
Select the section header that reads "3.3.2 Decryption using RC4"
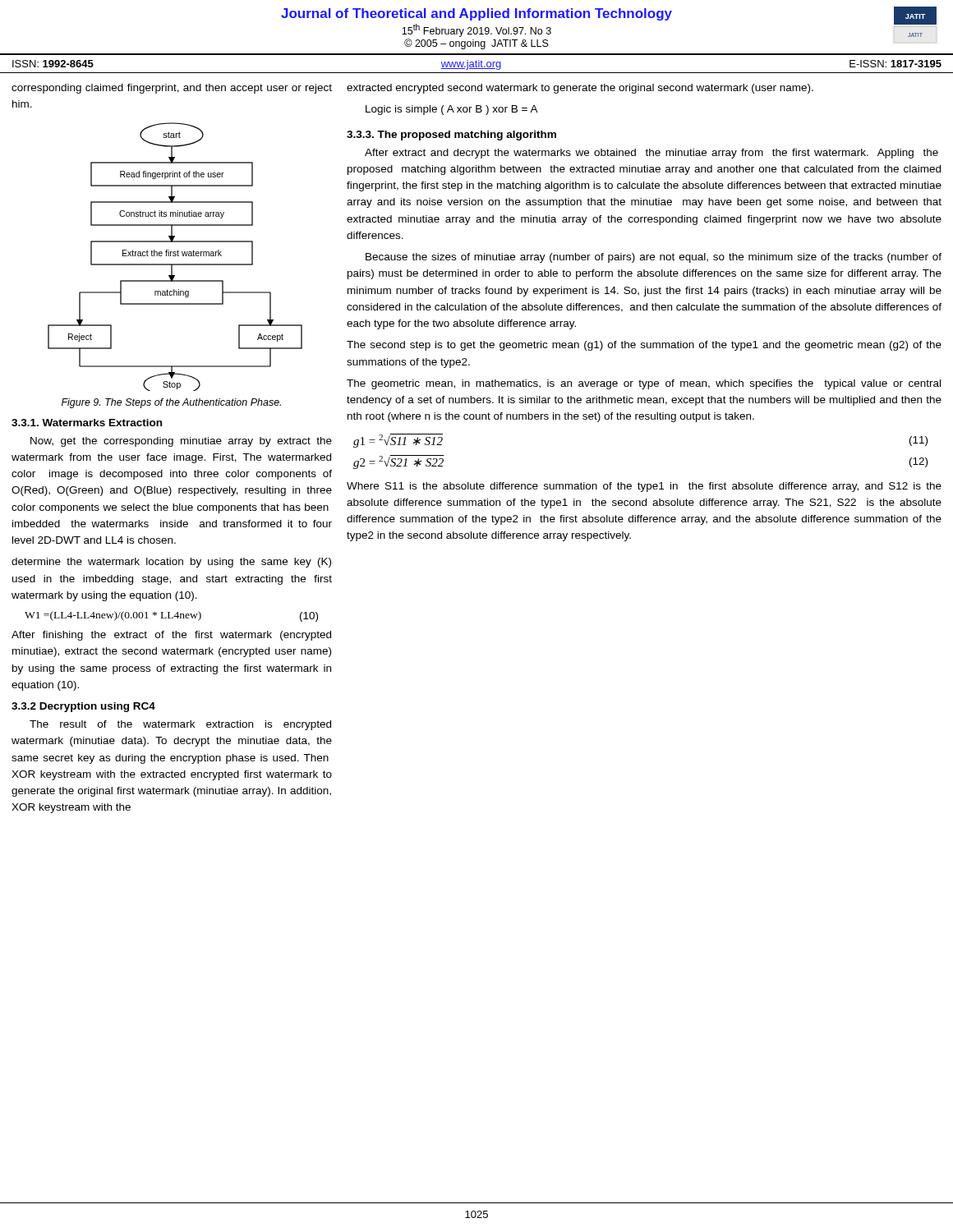(x=83, y=706)
